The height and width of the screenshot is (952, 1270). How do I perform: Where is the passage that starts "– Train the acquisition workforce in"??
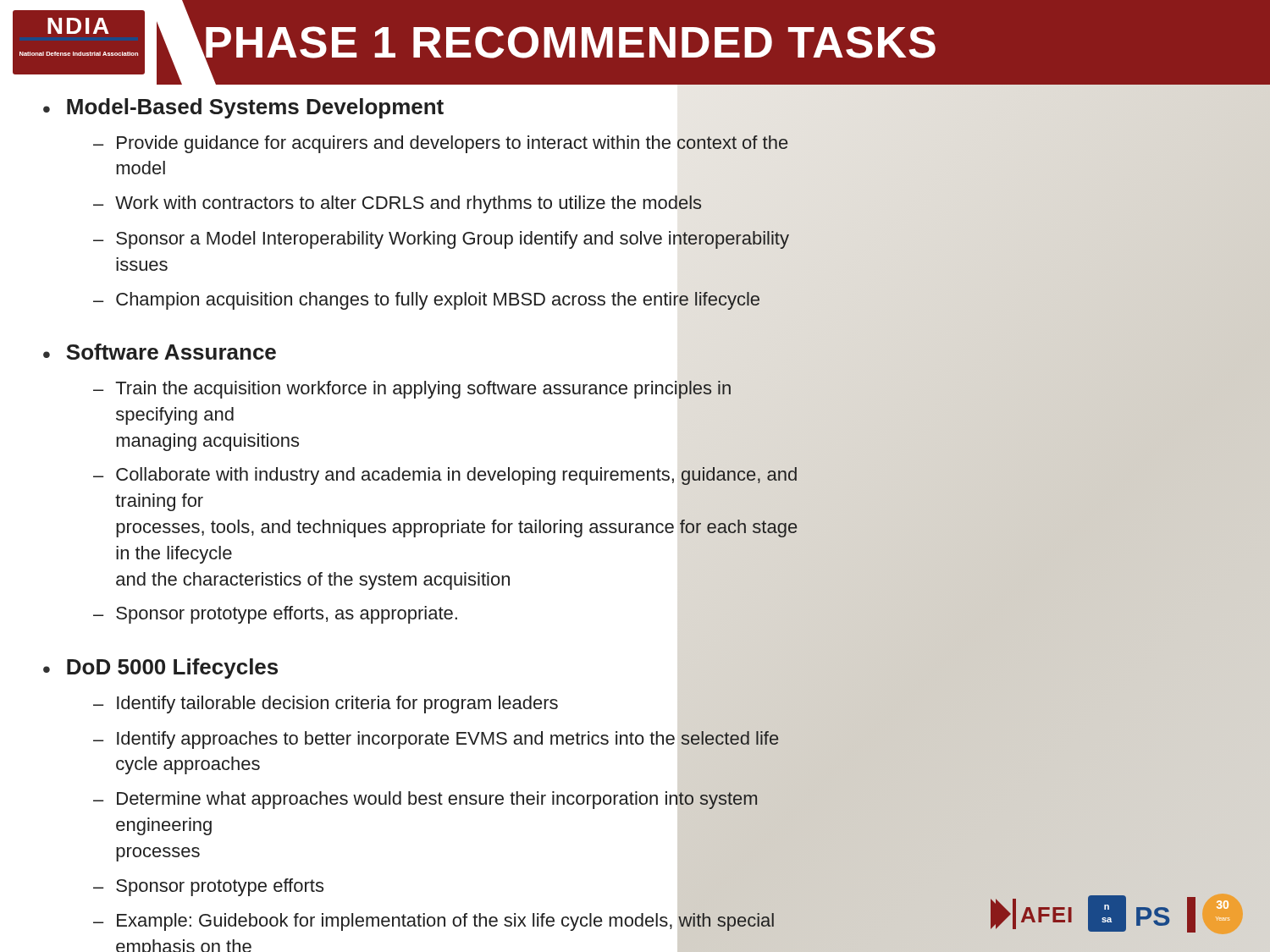click(x=412, y=390)
